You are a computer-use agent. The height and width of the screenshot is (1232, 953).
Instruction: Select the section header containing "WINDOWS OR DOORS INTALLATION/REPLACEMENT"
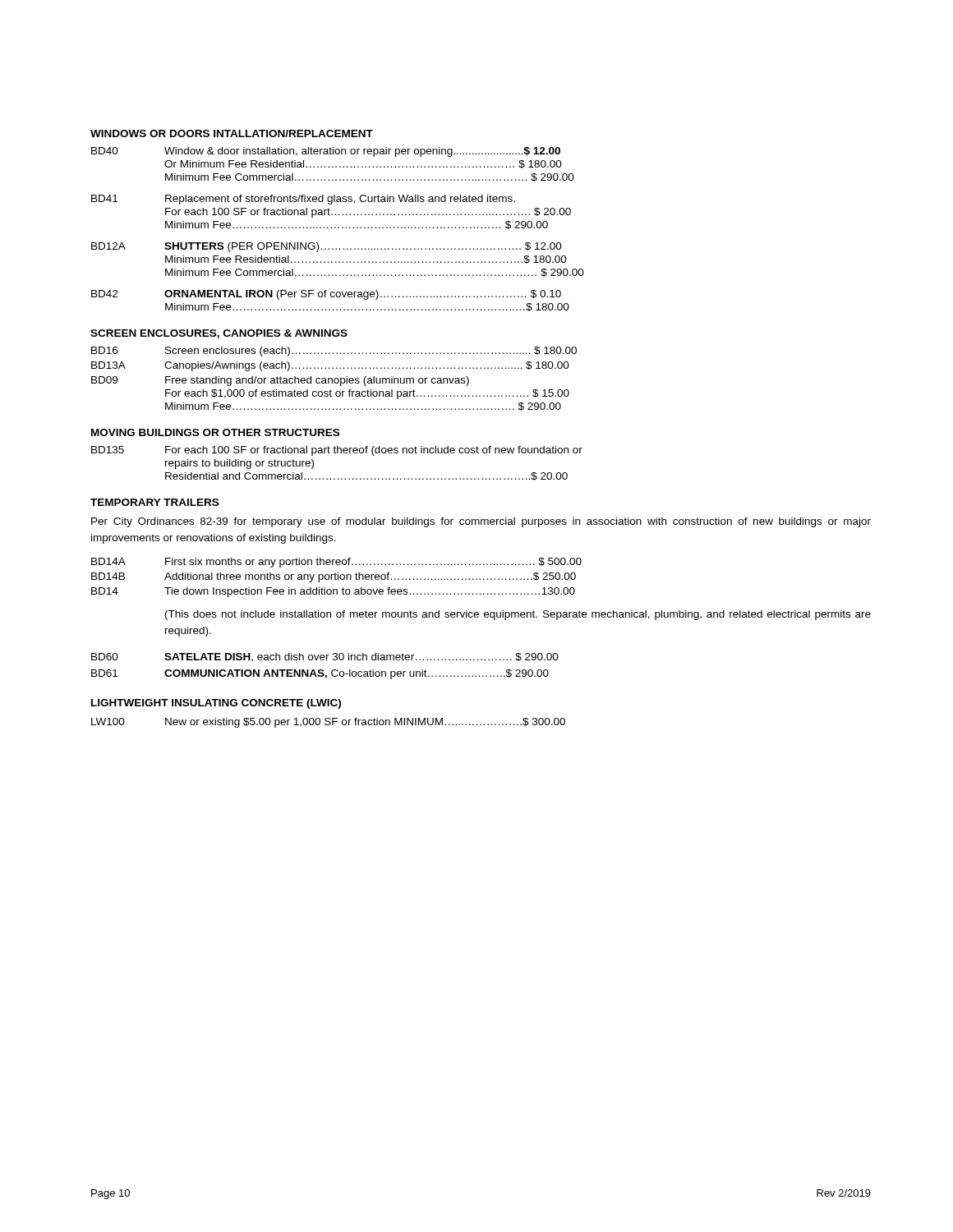point(232,133)
